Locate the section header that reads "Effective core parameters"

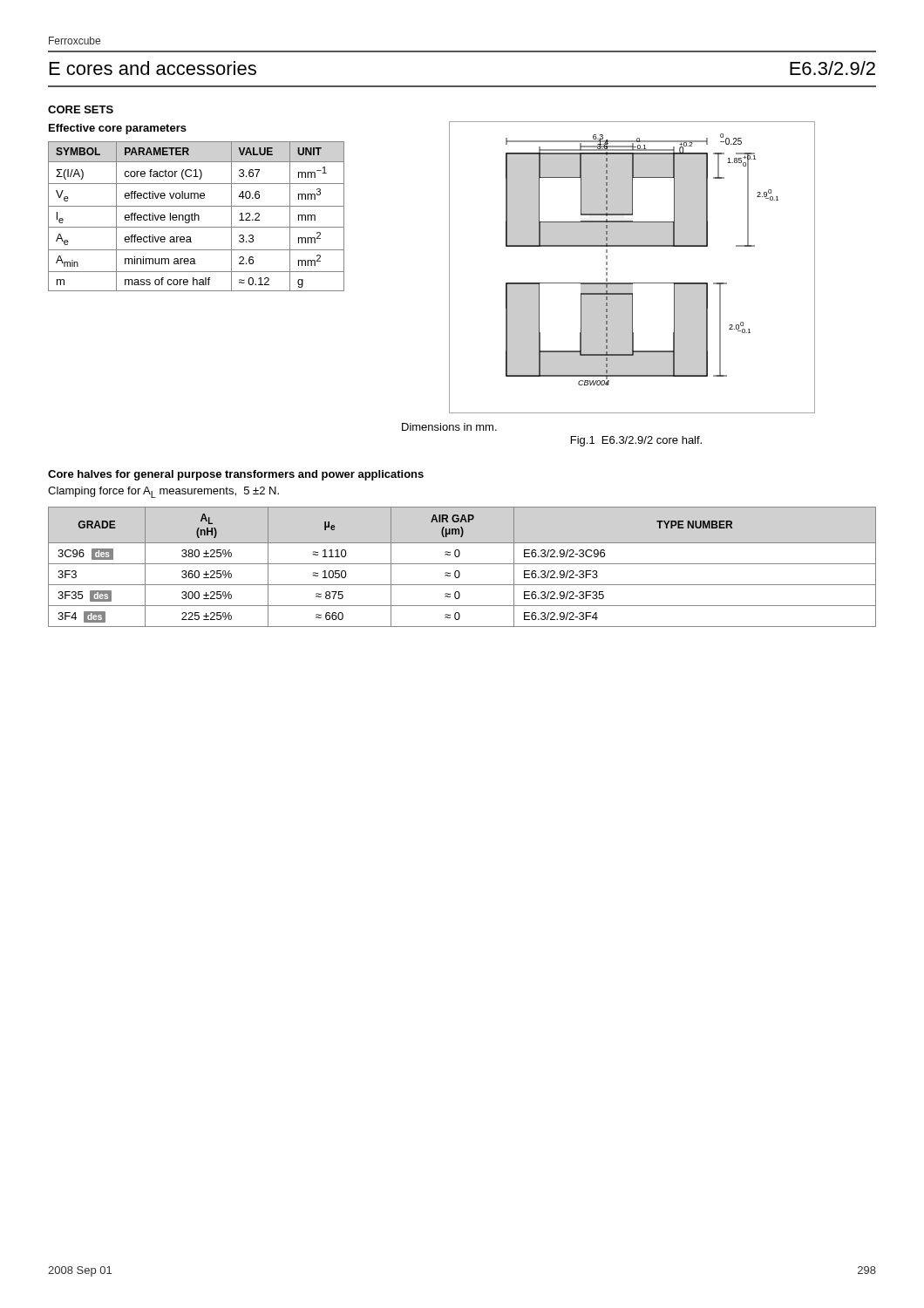coord(117,128)
